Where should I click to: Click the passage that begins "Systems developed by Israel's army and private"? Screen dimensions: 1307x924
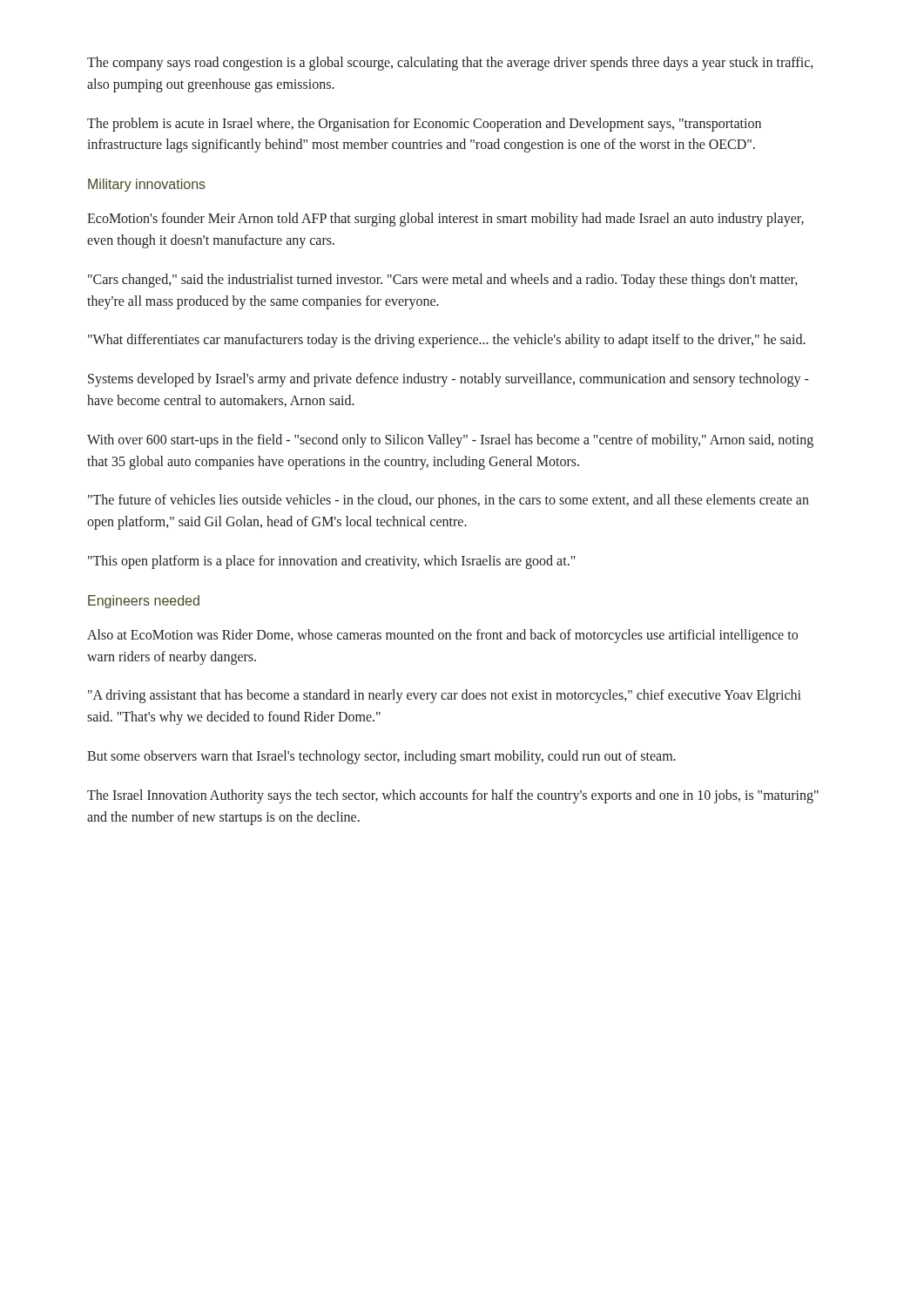[x=448, y=390]
